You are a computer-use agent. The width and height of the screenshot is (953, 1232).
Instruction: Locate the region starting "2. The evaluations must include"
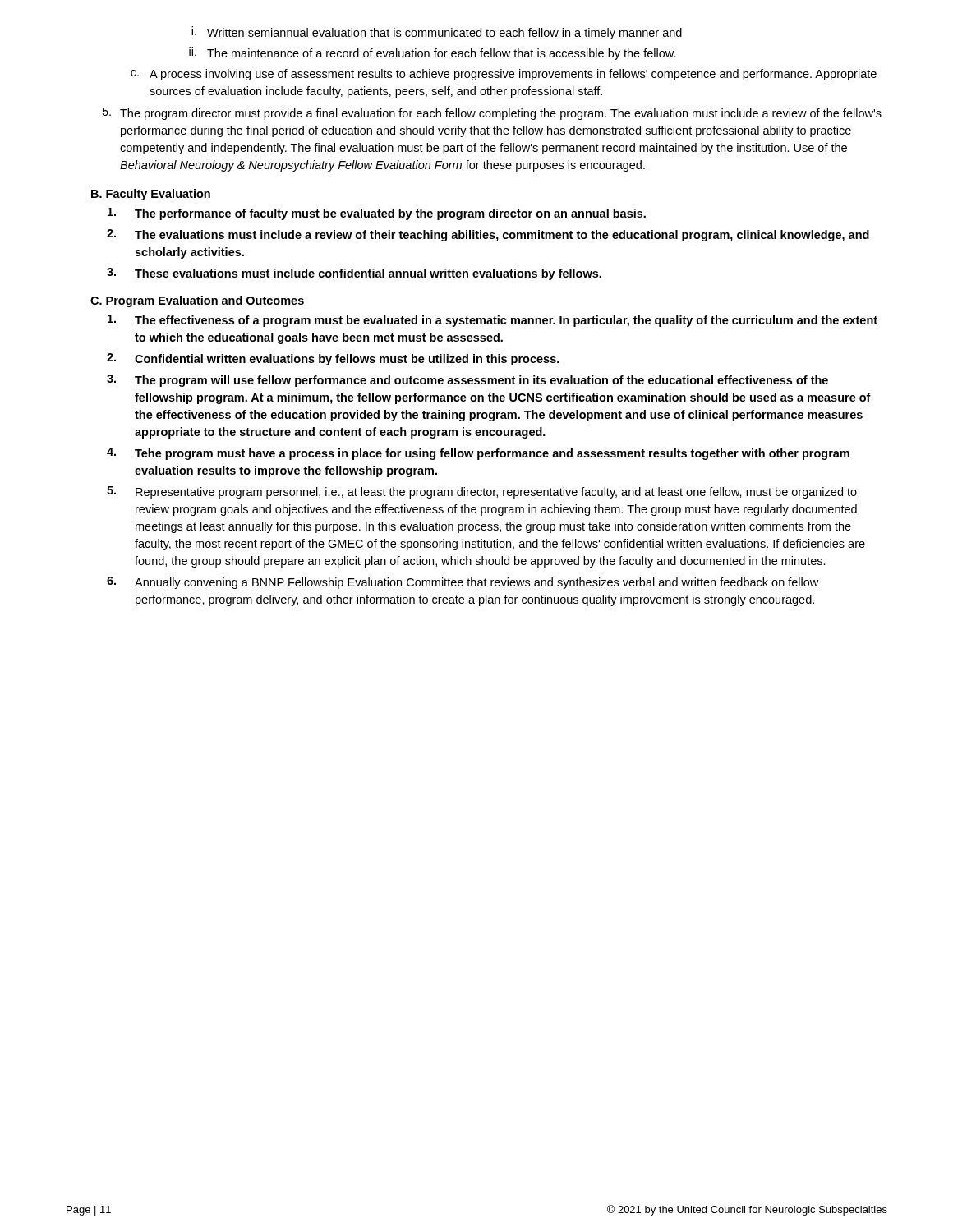pyautogui.click(x=497, y=244)
